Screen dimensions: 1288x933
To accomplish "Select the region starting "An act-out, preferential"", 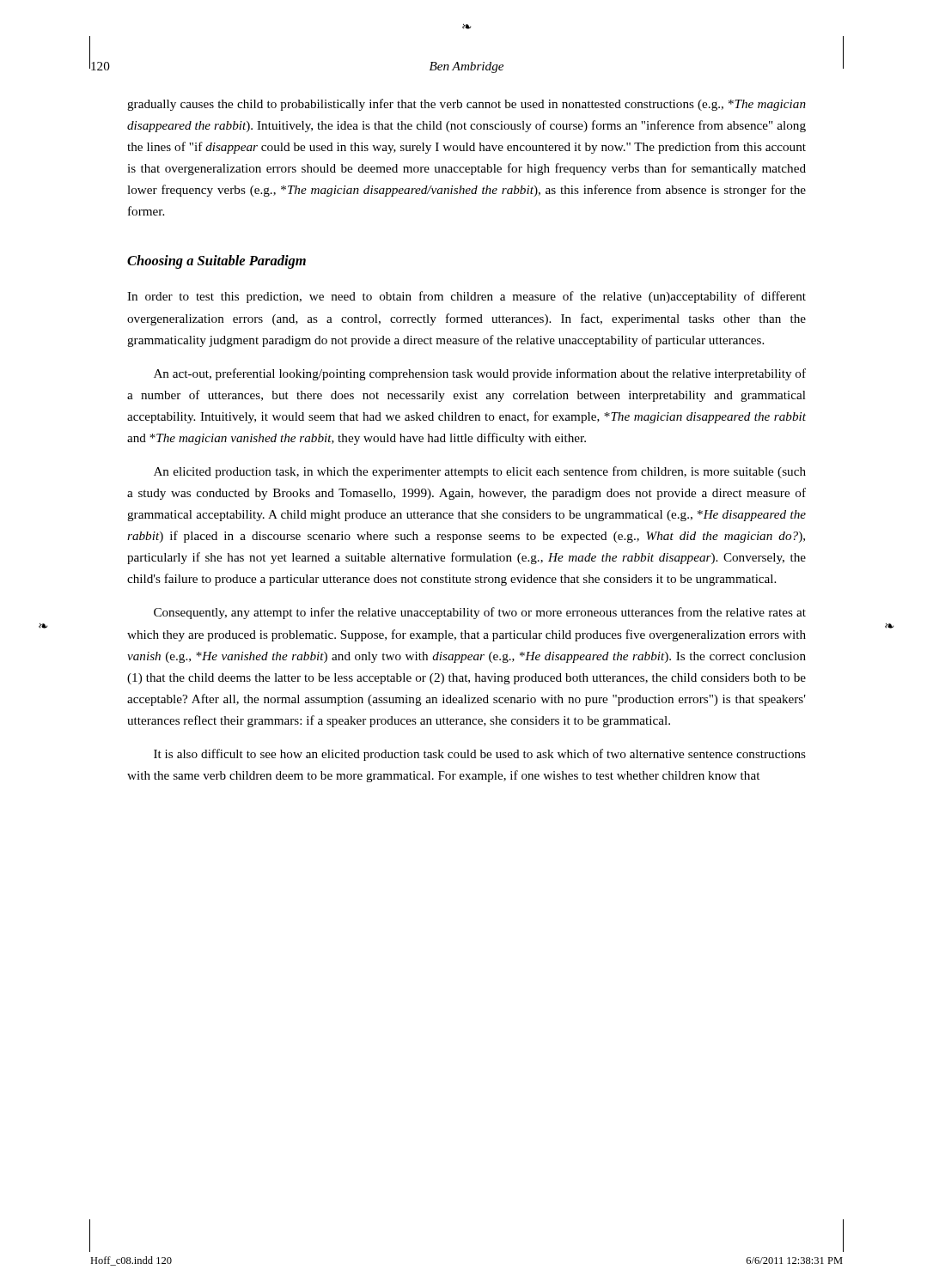I will pos(466,405).
